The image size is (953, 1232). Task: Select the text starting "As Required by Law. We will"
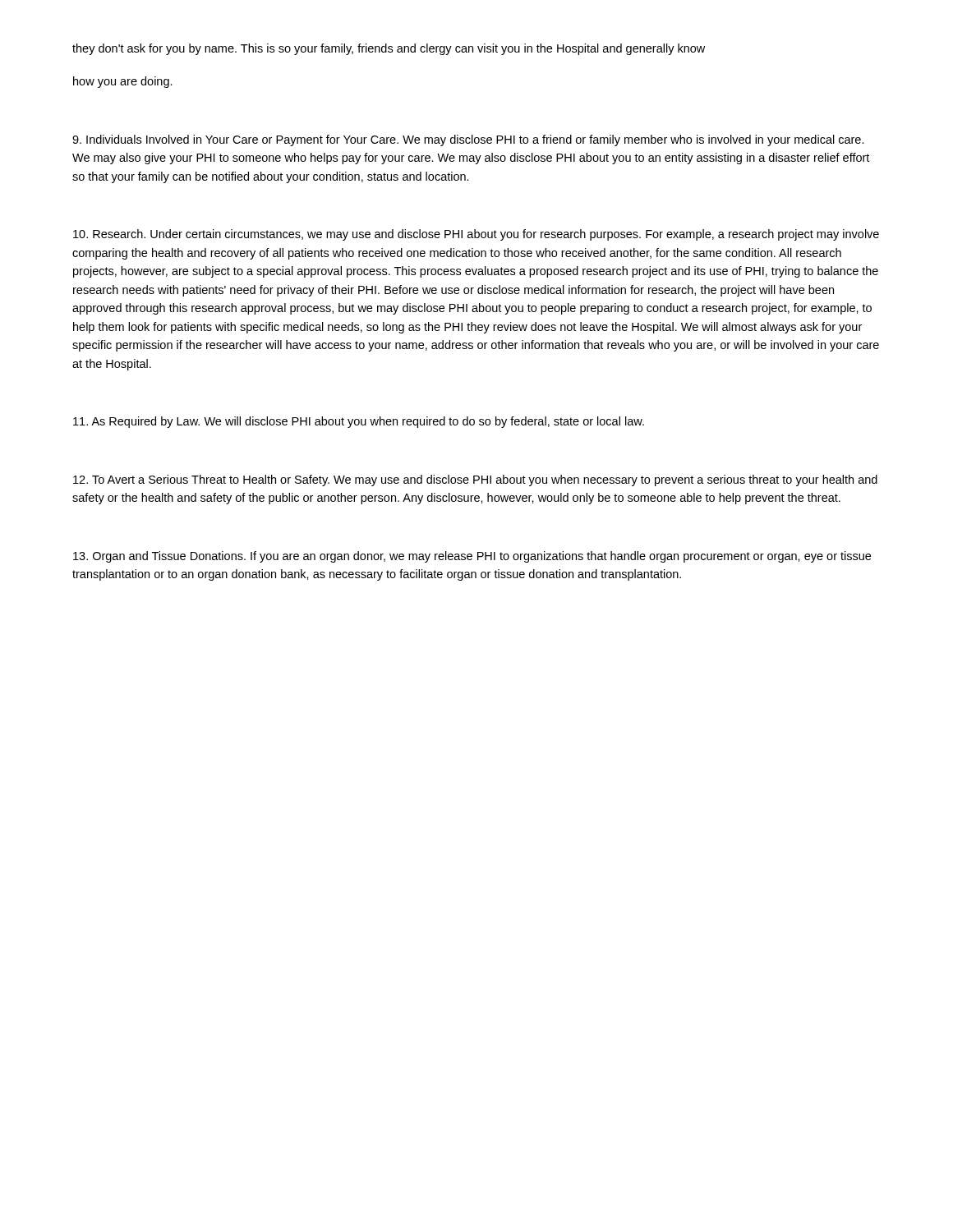click(359, 421)
